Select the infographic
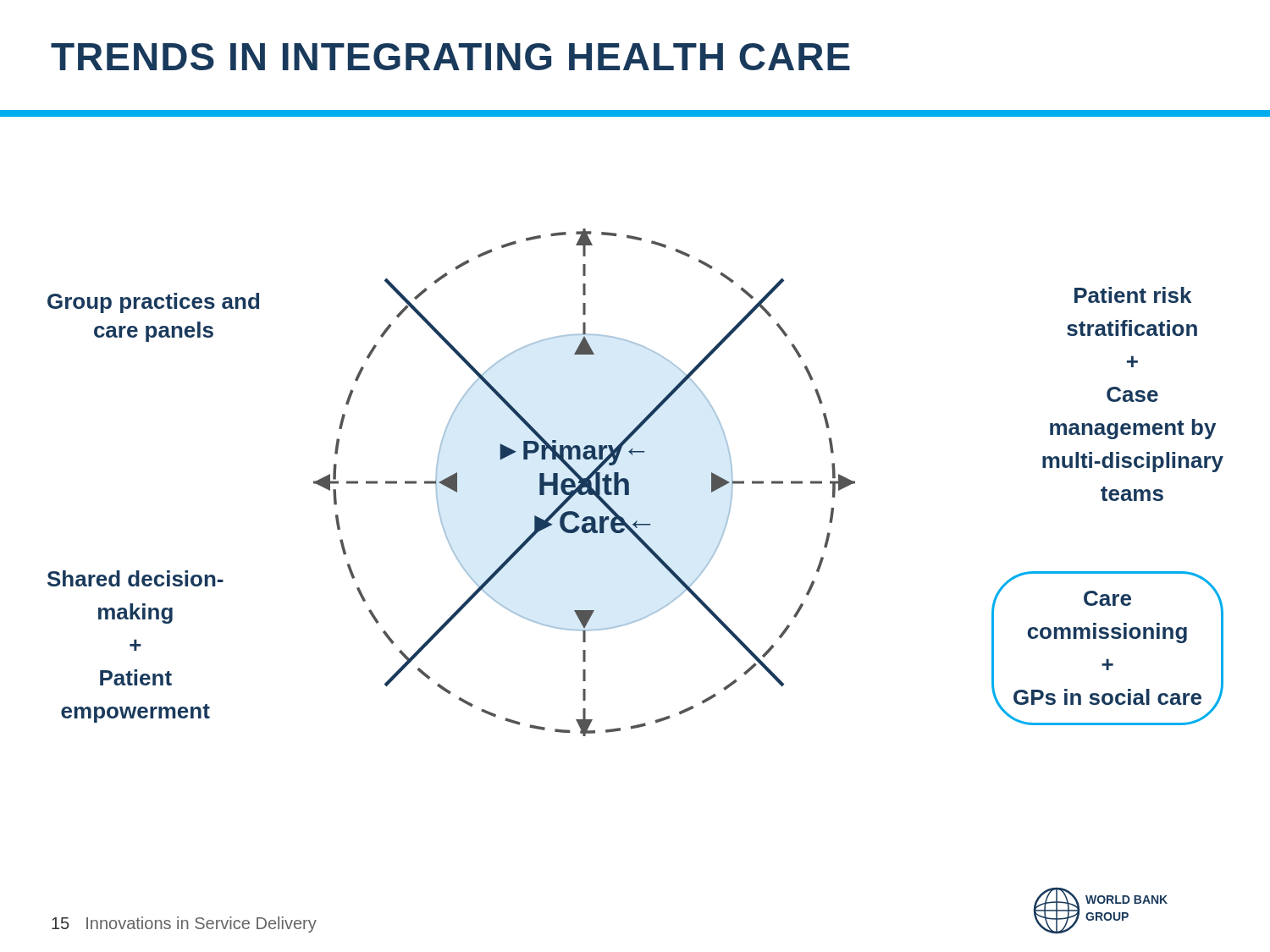Viewport: 1270px width, 952px height. click(635, 508)
